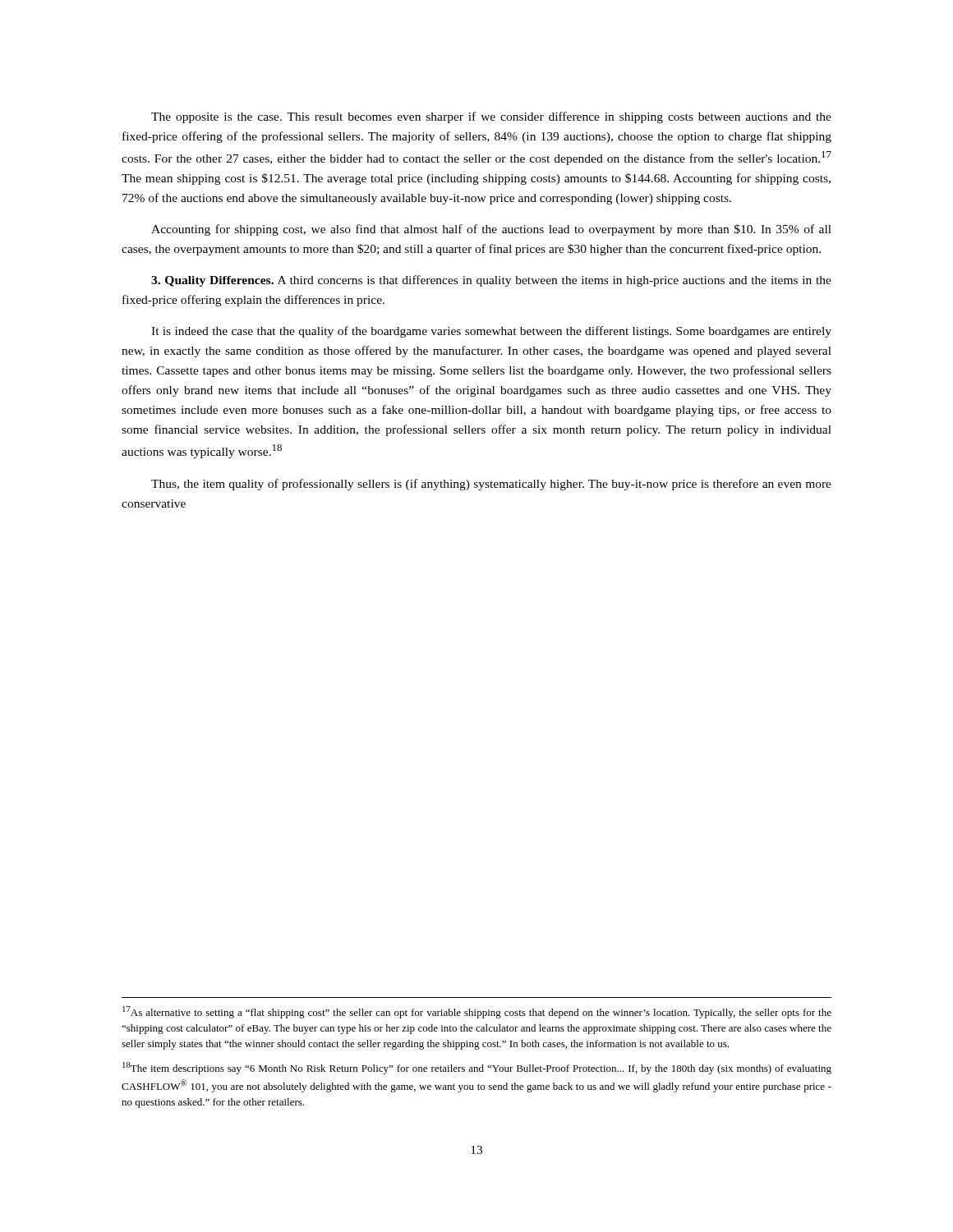The image size is (953, 1232).
Task: Find the block on this page that starts "18The item descriptions"
Action: (x=476, y=1084)
